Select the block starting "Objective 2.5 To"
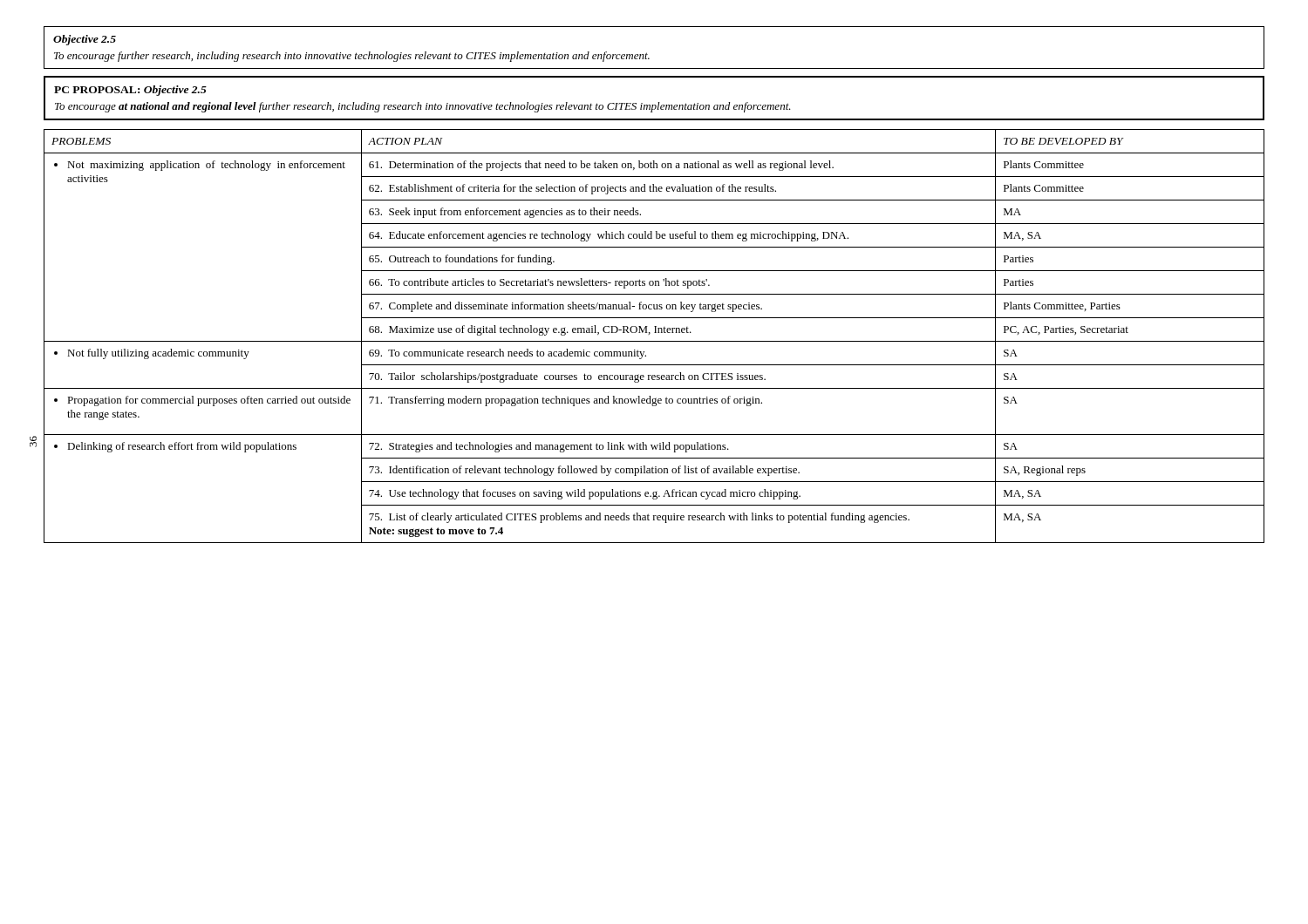The height and width of the screenshot is (924, 1308). click(x=654, y=47)
